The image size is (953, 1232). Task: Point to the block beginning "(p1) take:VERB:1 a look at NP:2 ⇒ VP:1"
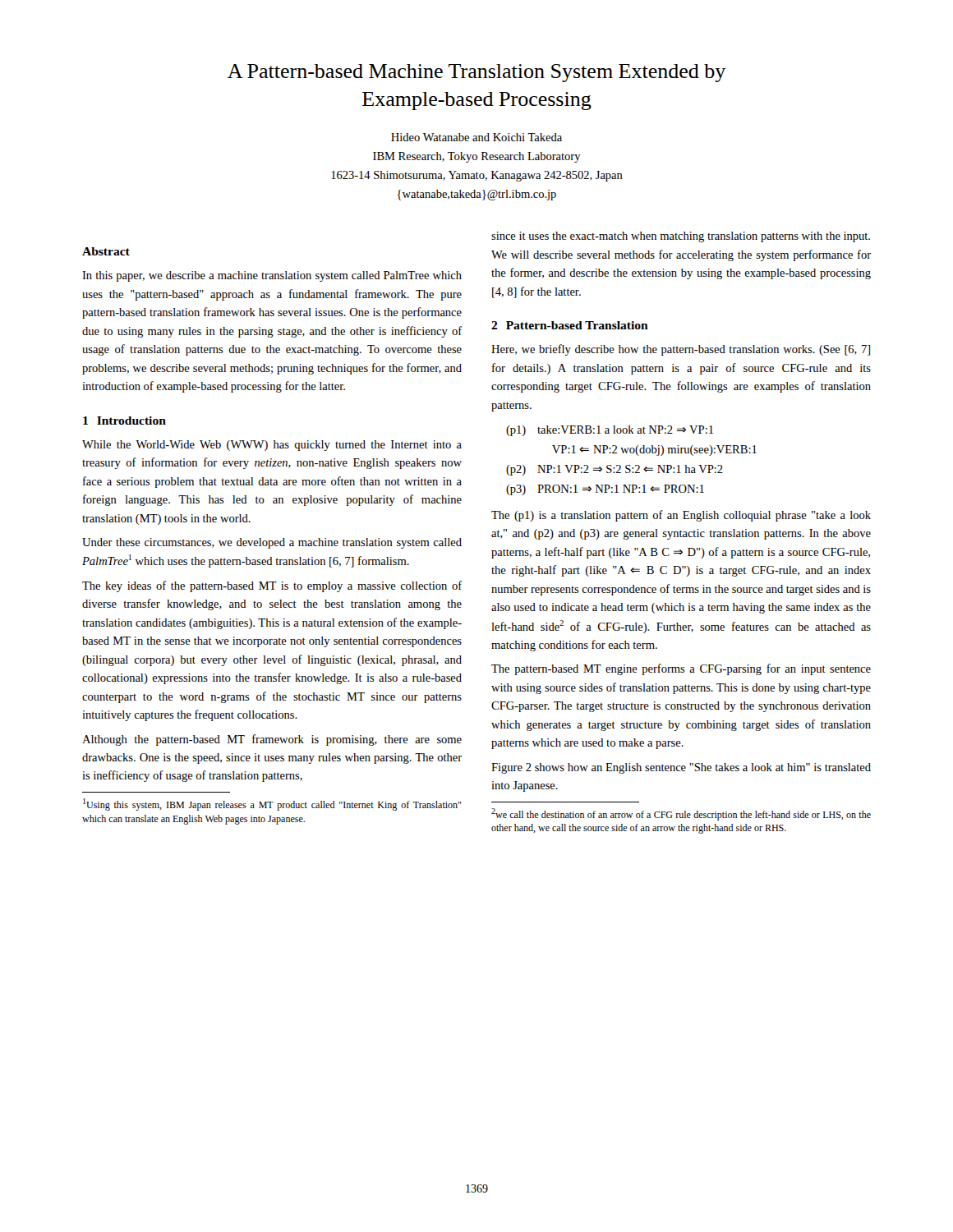[632, 440]
